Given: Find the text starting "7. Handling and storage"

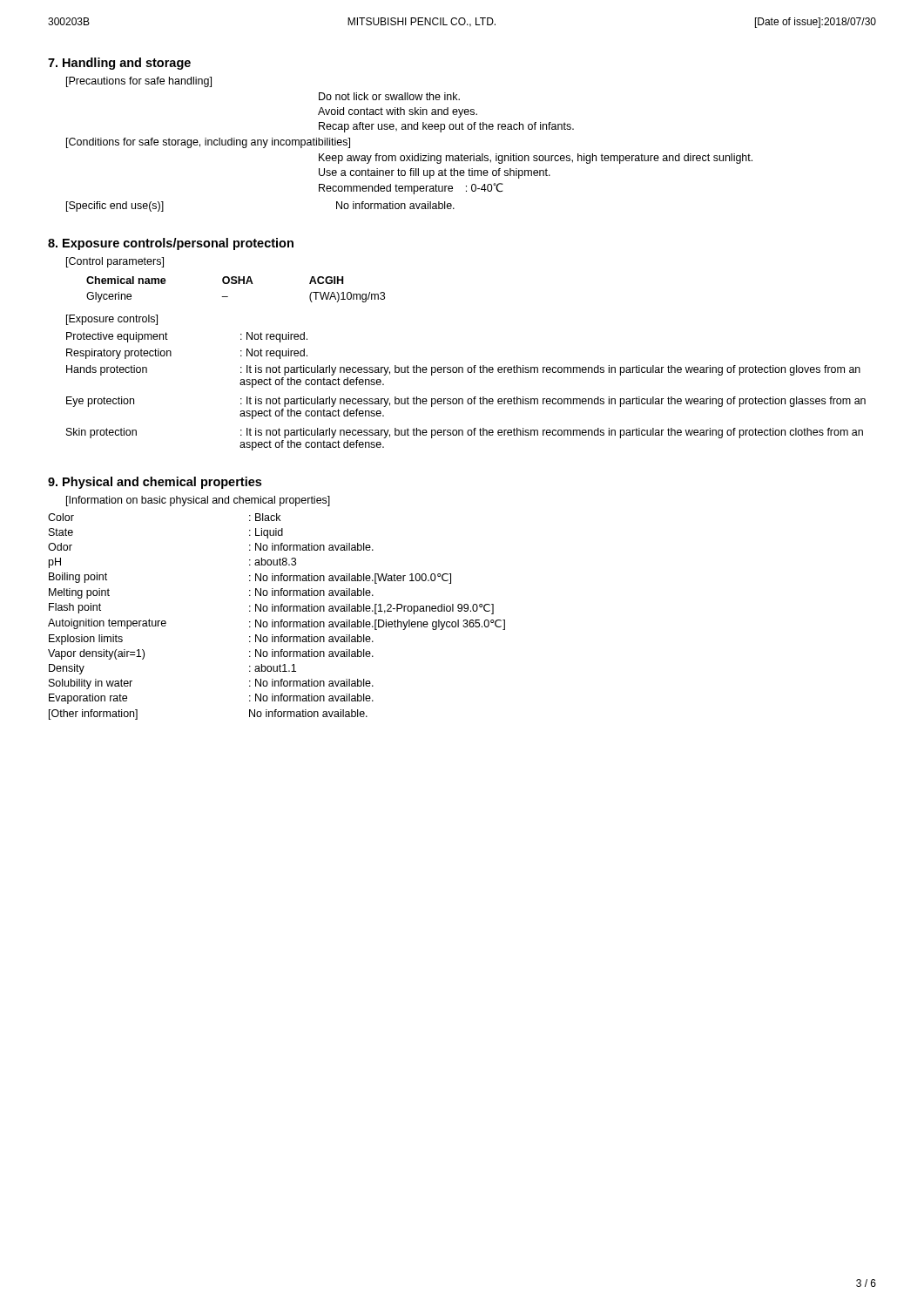Looking at the screenshot, I should (x=119, y=63).
